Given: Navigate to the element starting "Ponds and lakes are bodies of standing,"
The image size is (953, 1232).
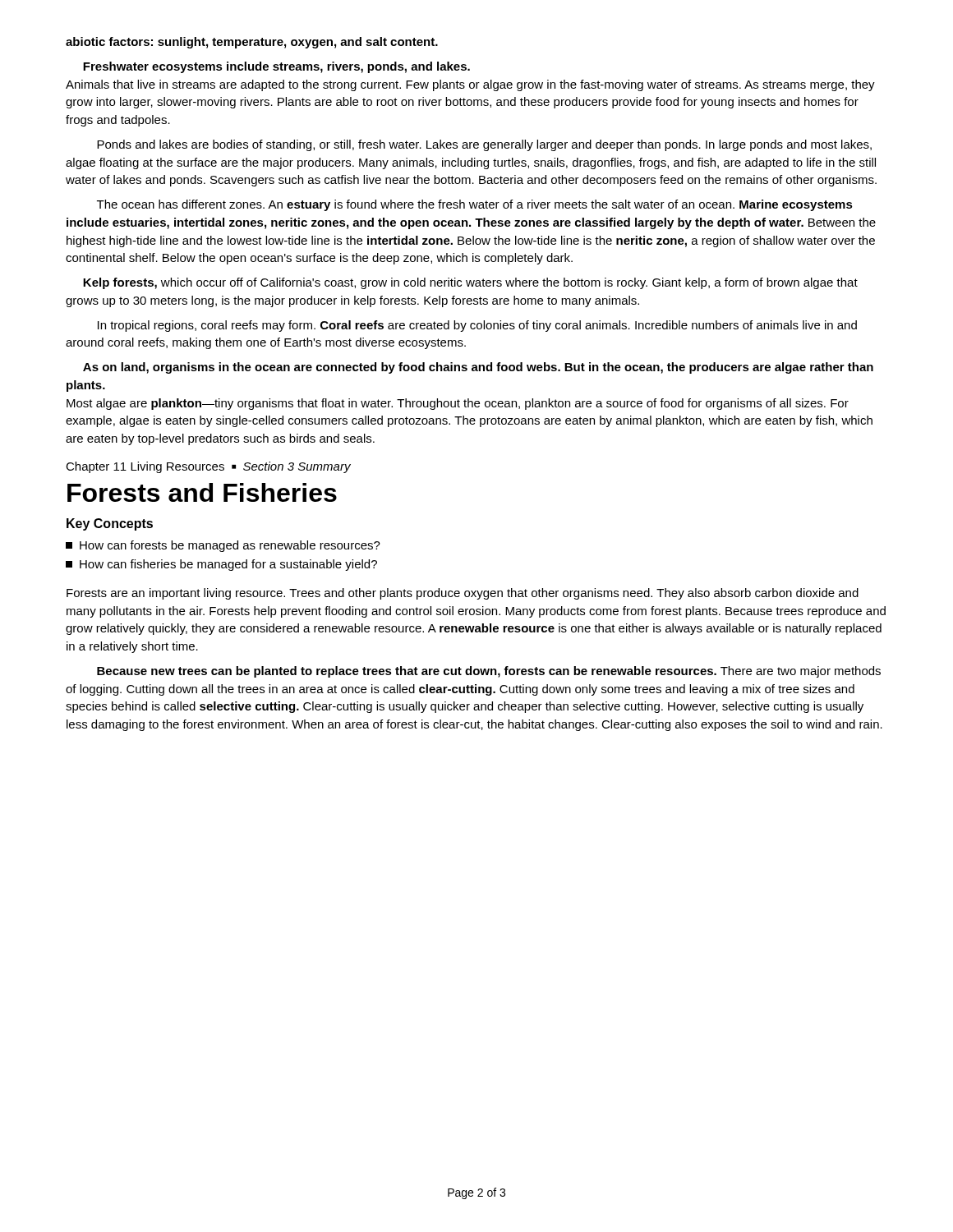Looking at the screenshot, I should 472,162.
